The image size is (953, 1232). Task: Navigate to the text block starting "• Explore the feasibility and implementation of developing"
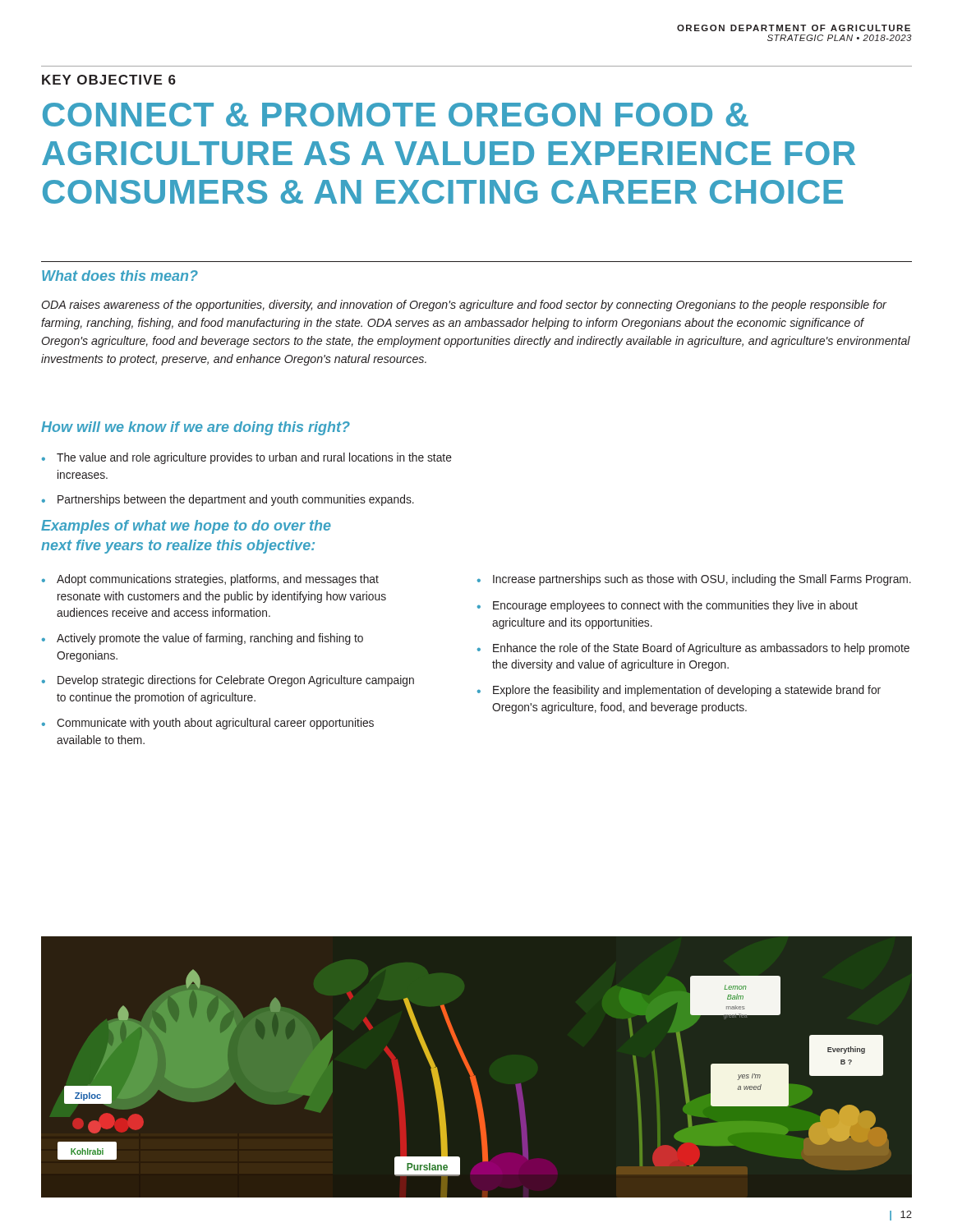[694, 700]
